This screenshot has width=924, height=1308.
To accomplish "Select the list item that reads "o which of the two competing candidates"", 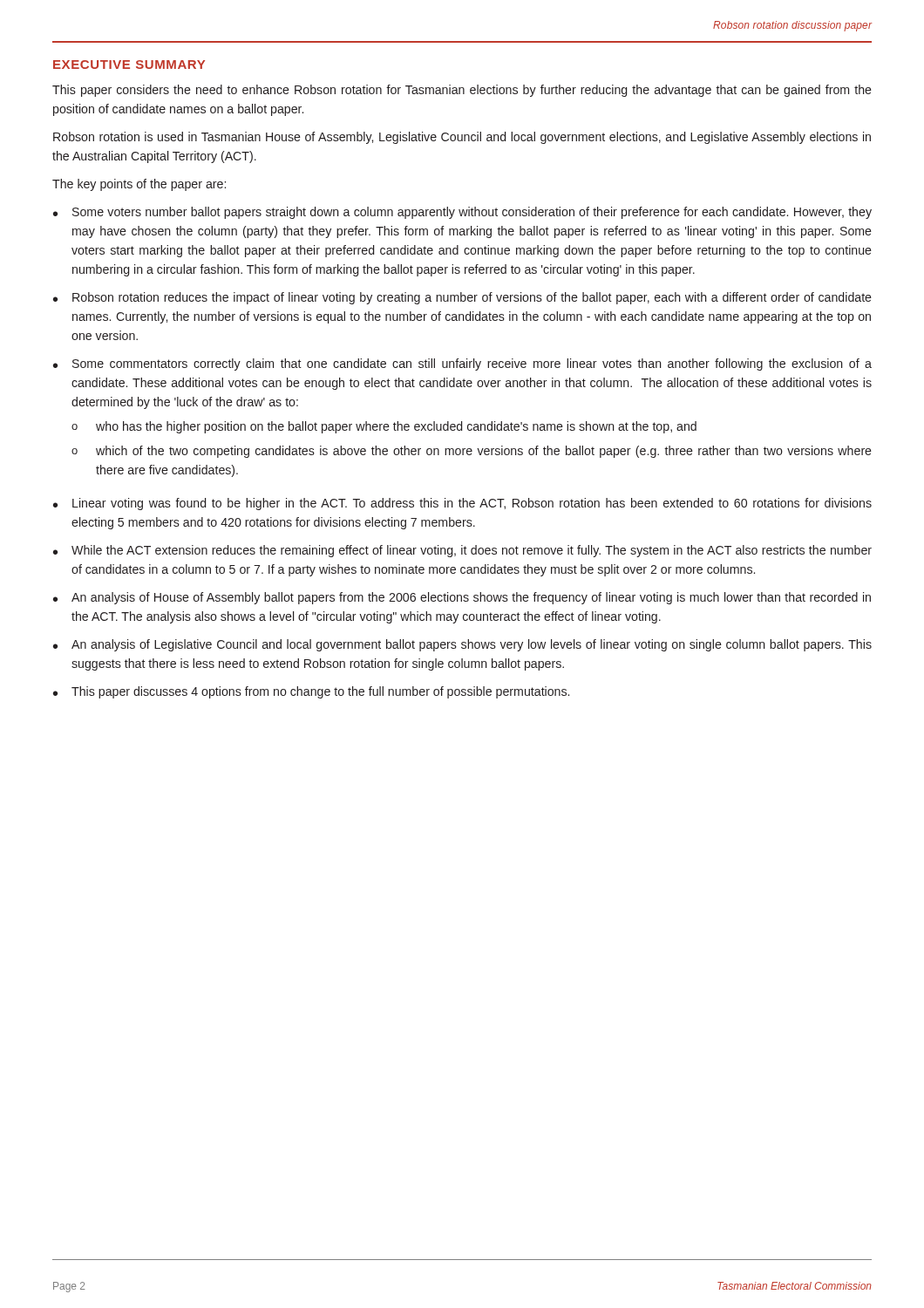I will pos(472,460).
